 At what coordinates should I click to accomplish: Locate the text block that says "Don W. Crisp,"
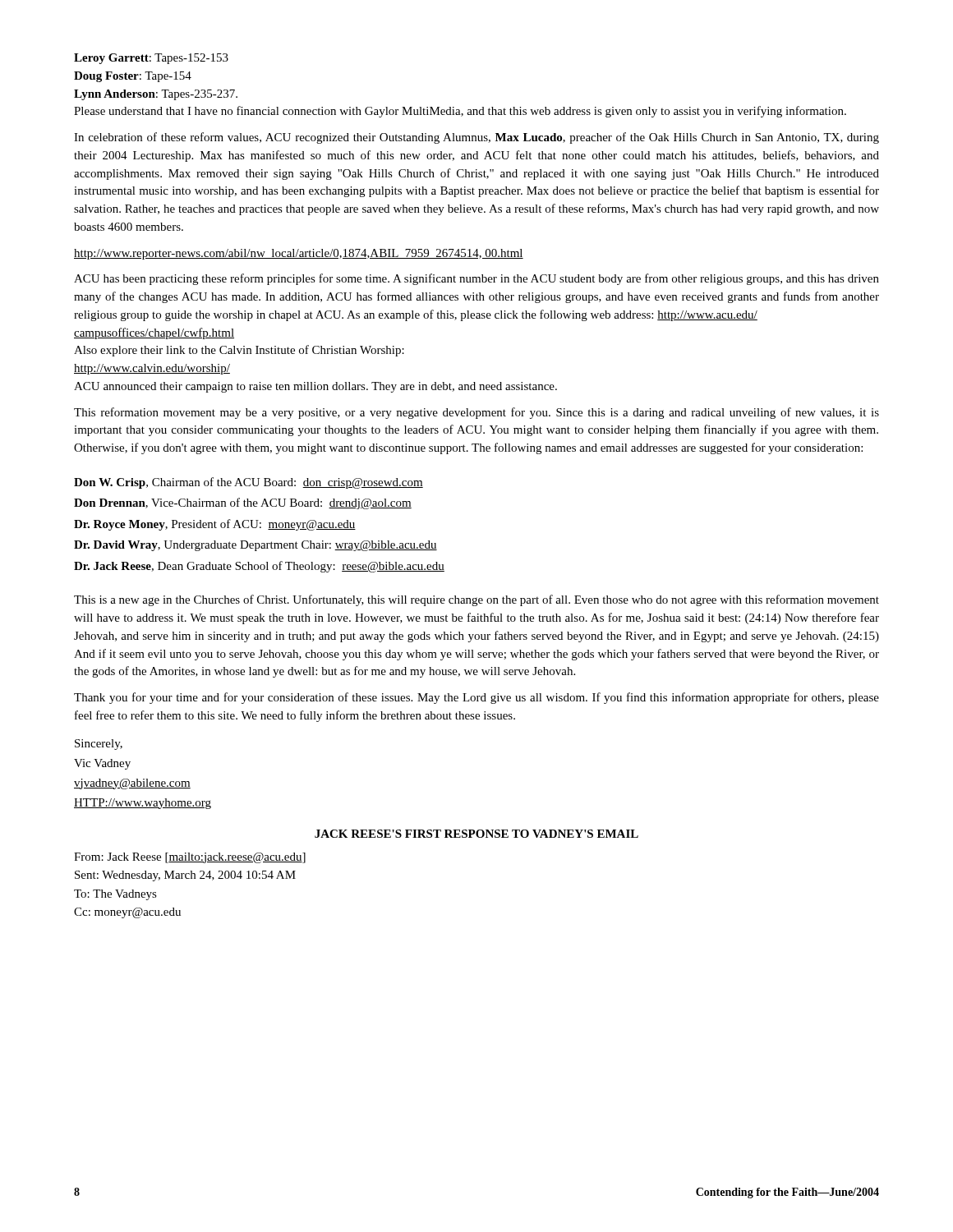pos(259,524)
